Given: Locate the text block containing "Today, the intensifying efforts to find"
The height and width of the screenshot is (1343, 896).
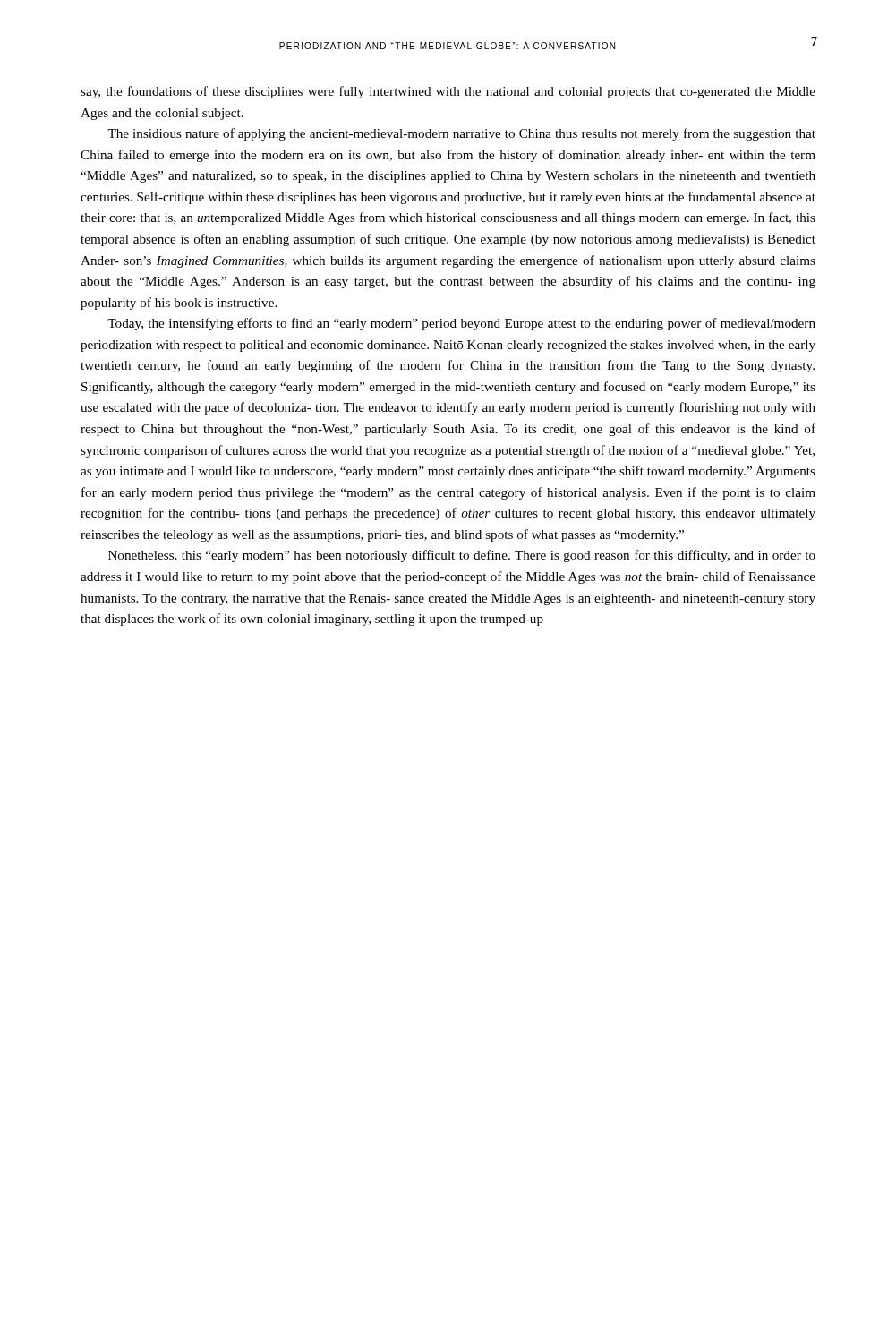Looking at the screenshot, I should click(x=448, y=429).
